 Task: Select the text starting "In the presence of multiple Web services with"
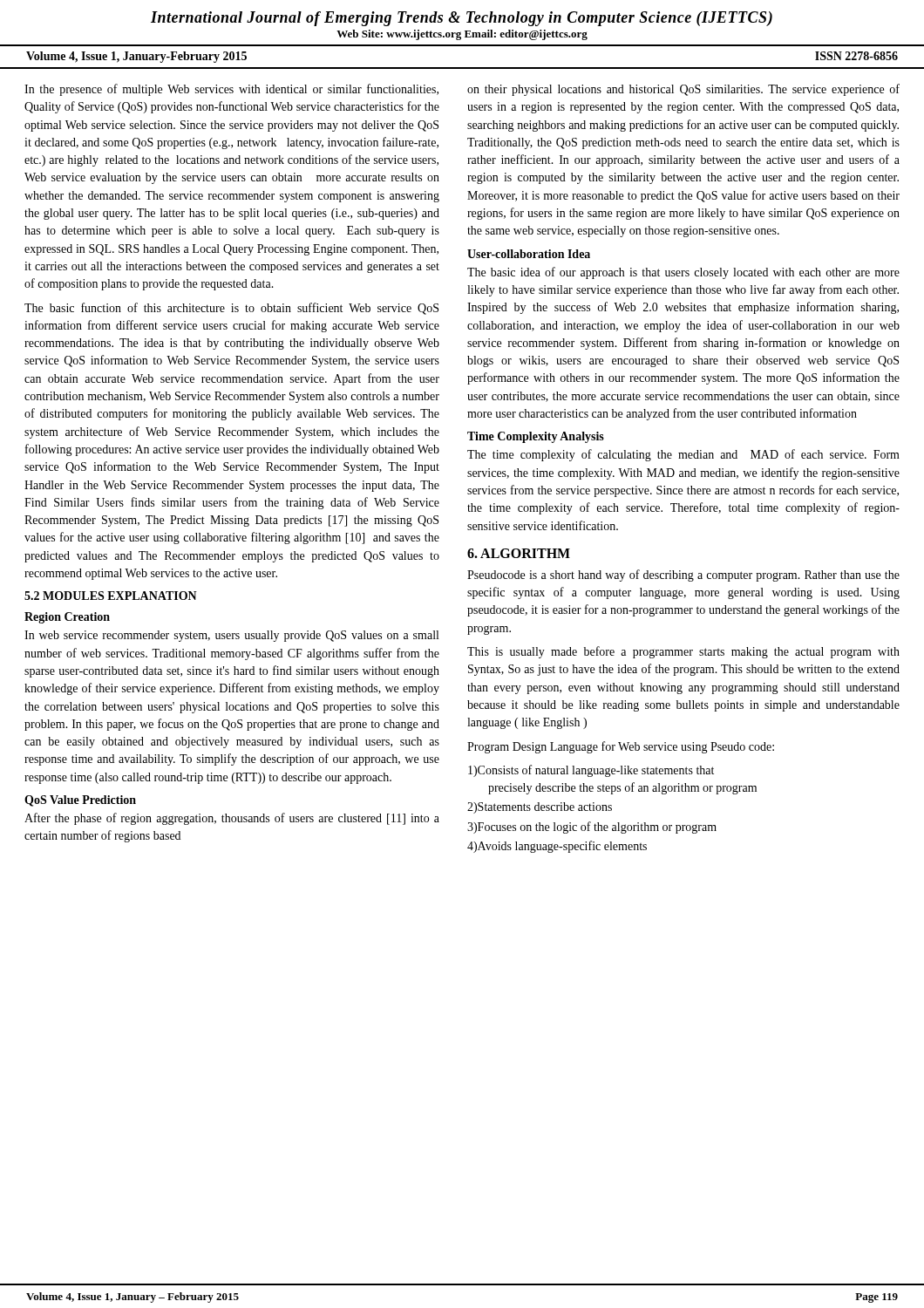click(x=232, y=187)
